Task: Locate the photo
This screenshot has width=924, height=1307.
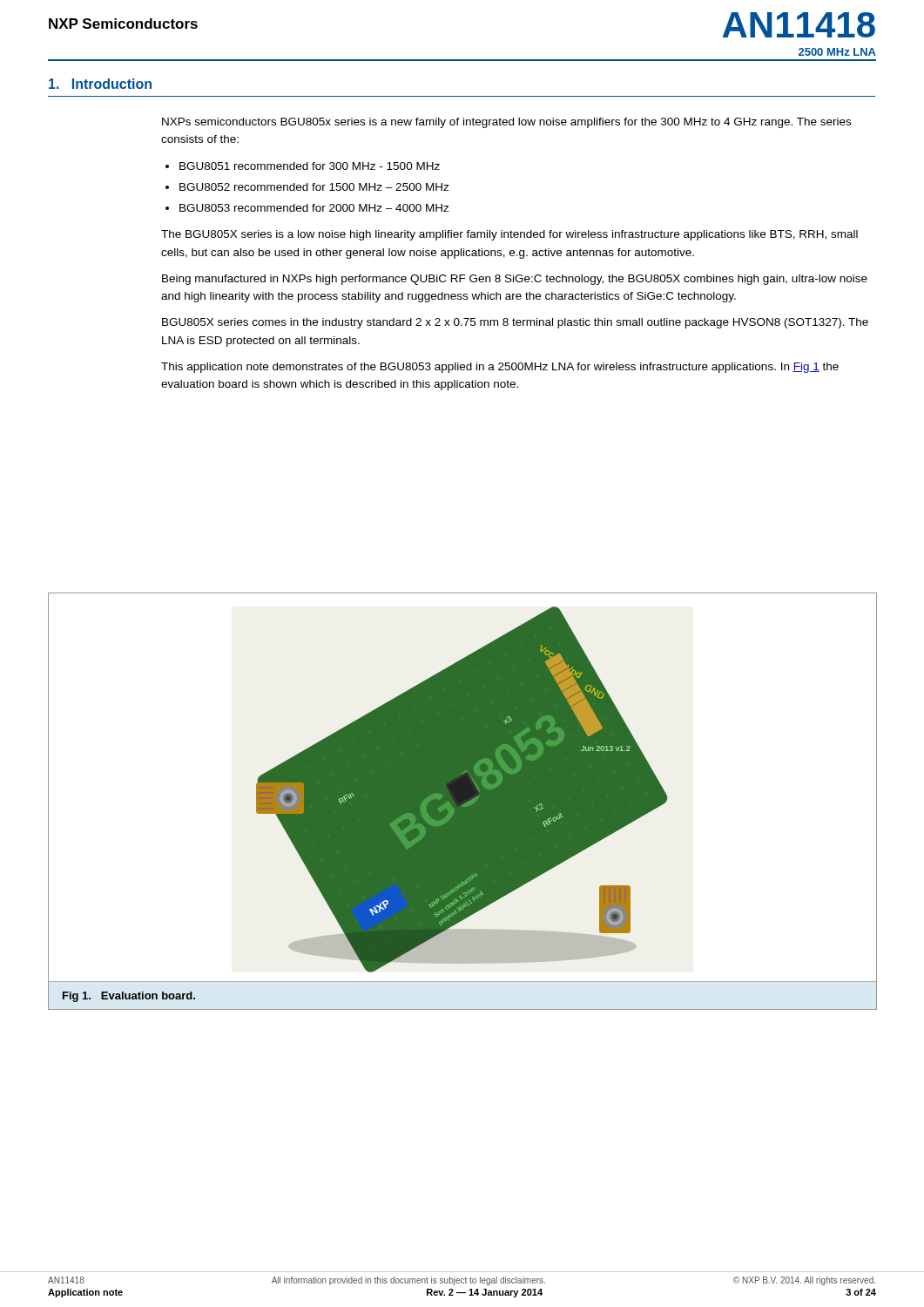Action: 462,787
